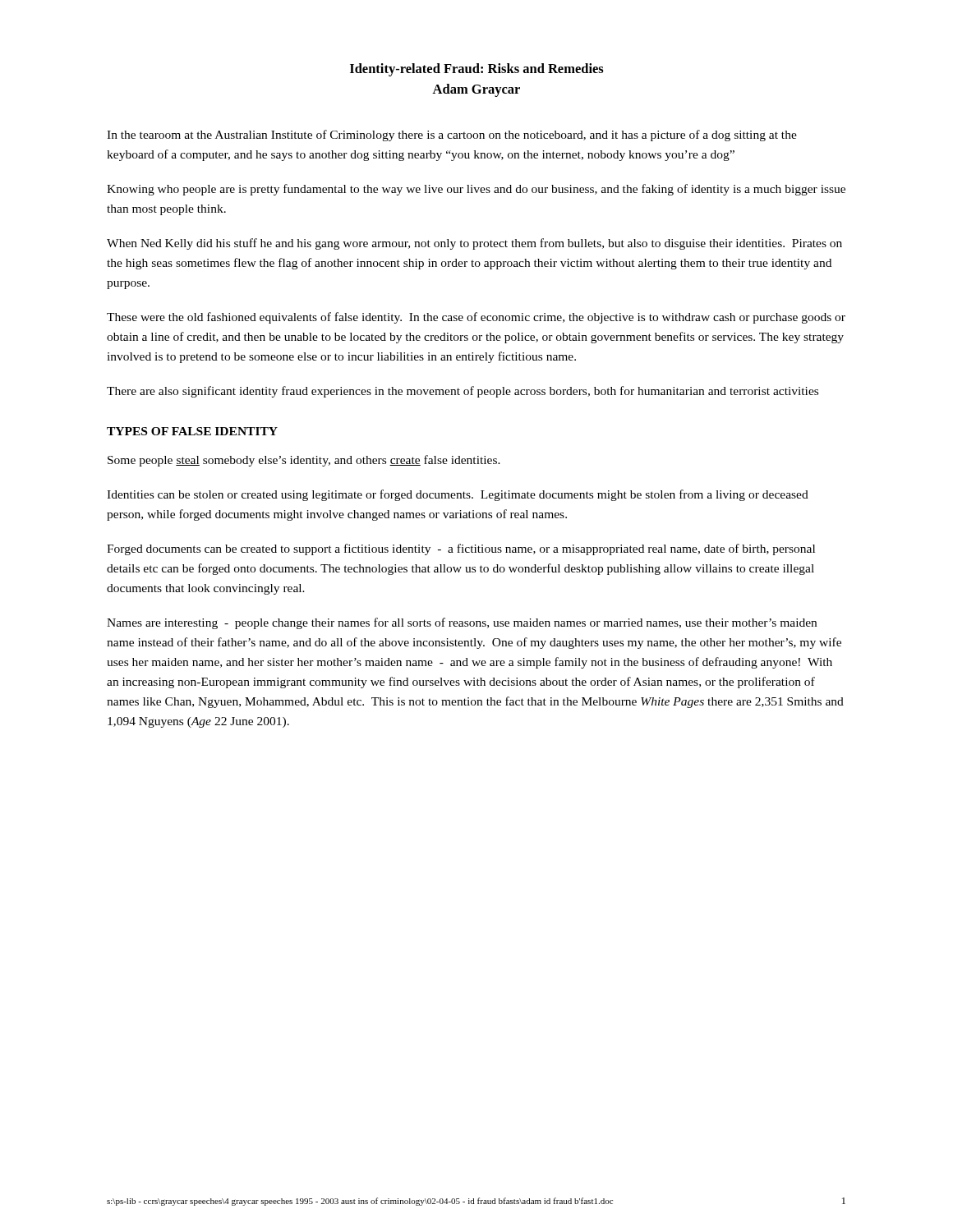
Task: Find the text block containing "Identities can be stolen or created using legitimate"
Action: tap(457, 504)
